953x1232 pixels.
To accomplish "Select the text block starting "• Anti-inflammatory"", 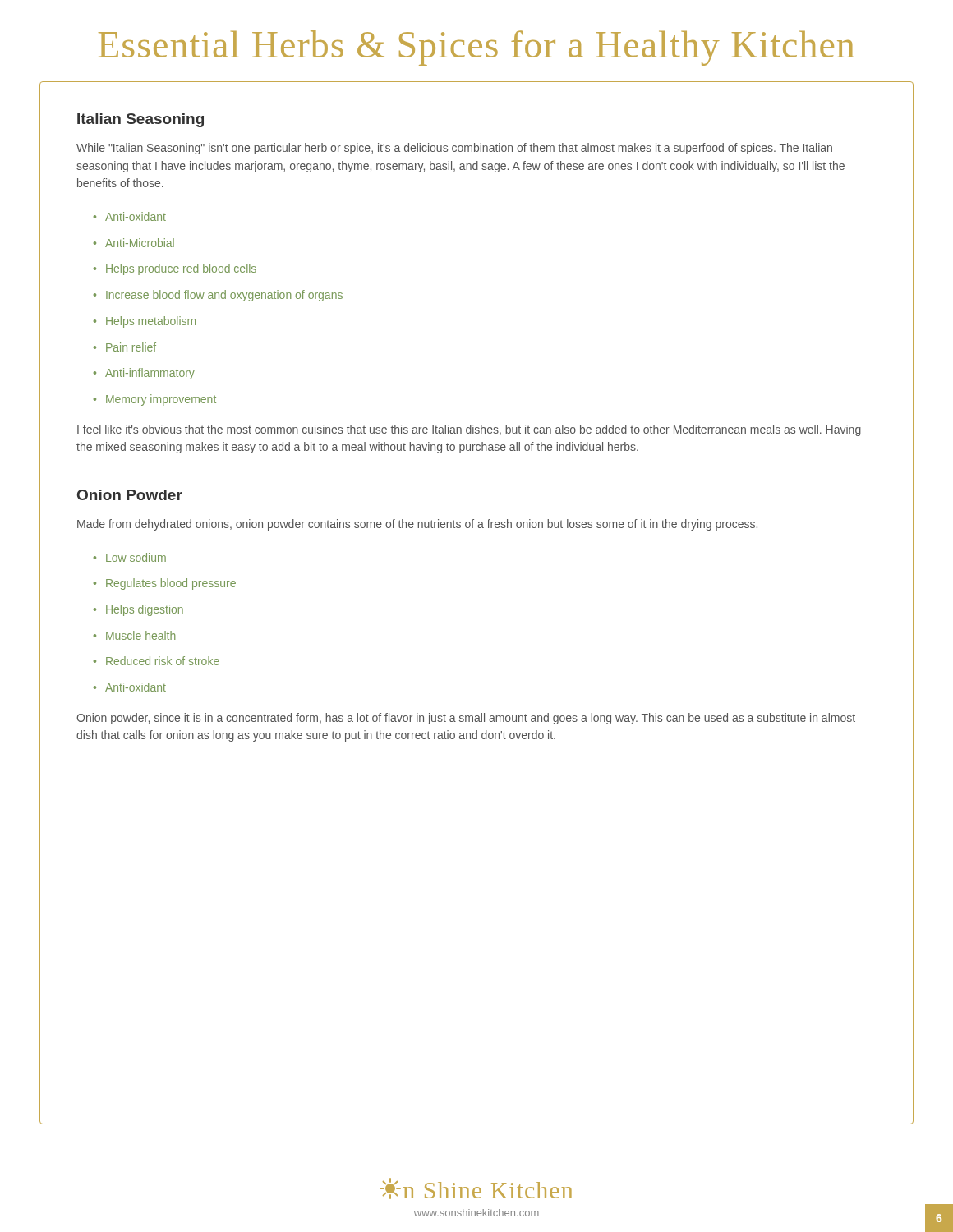I will [x=144, y=374].
